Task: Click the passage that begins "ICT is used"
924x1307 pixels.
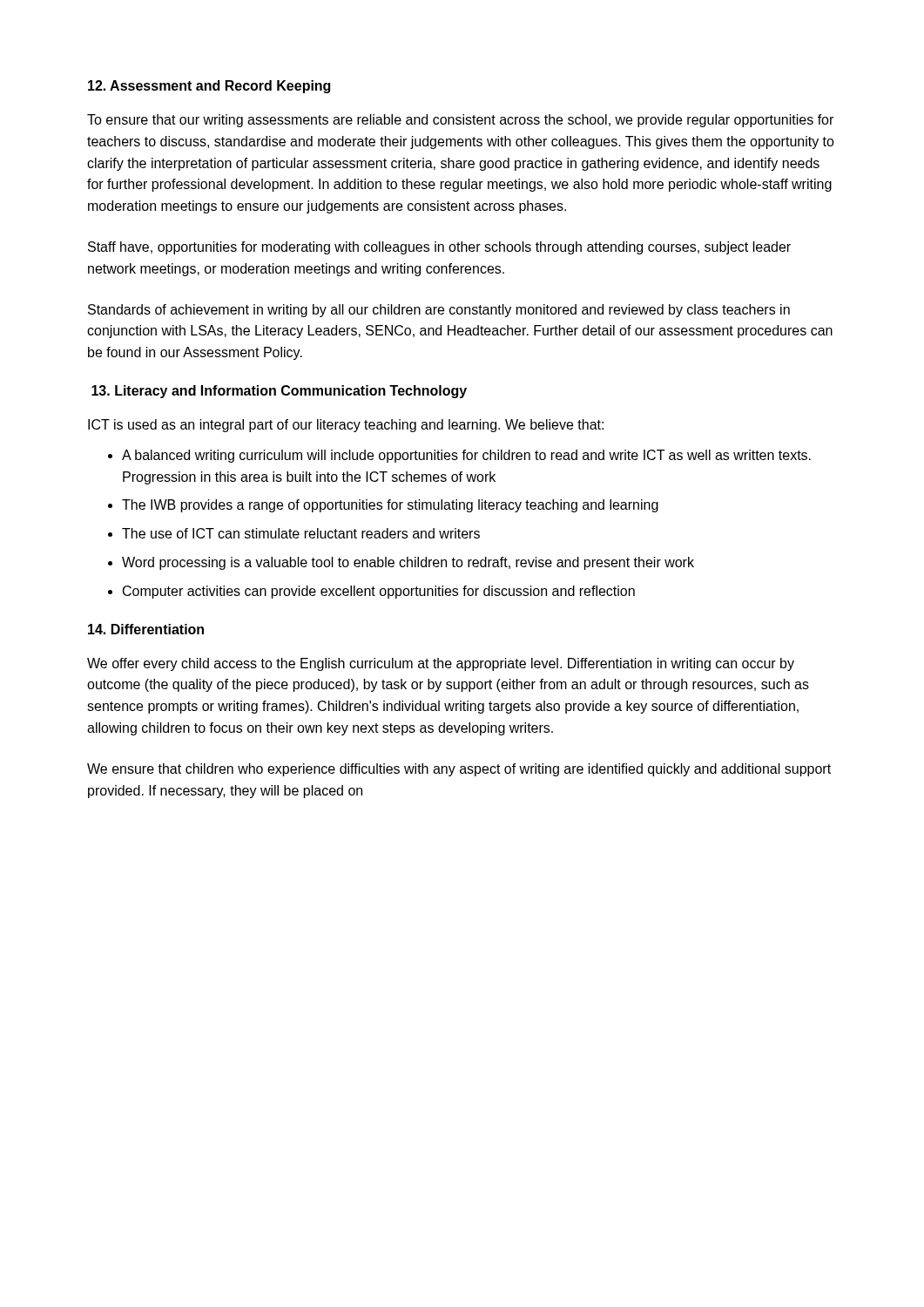Action: pyautogui.click(x=346, y=425)
